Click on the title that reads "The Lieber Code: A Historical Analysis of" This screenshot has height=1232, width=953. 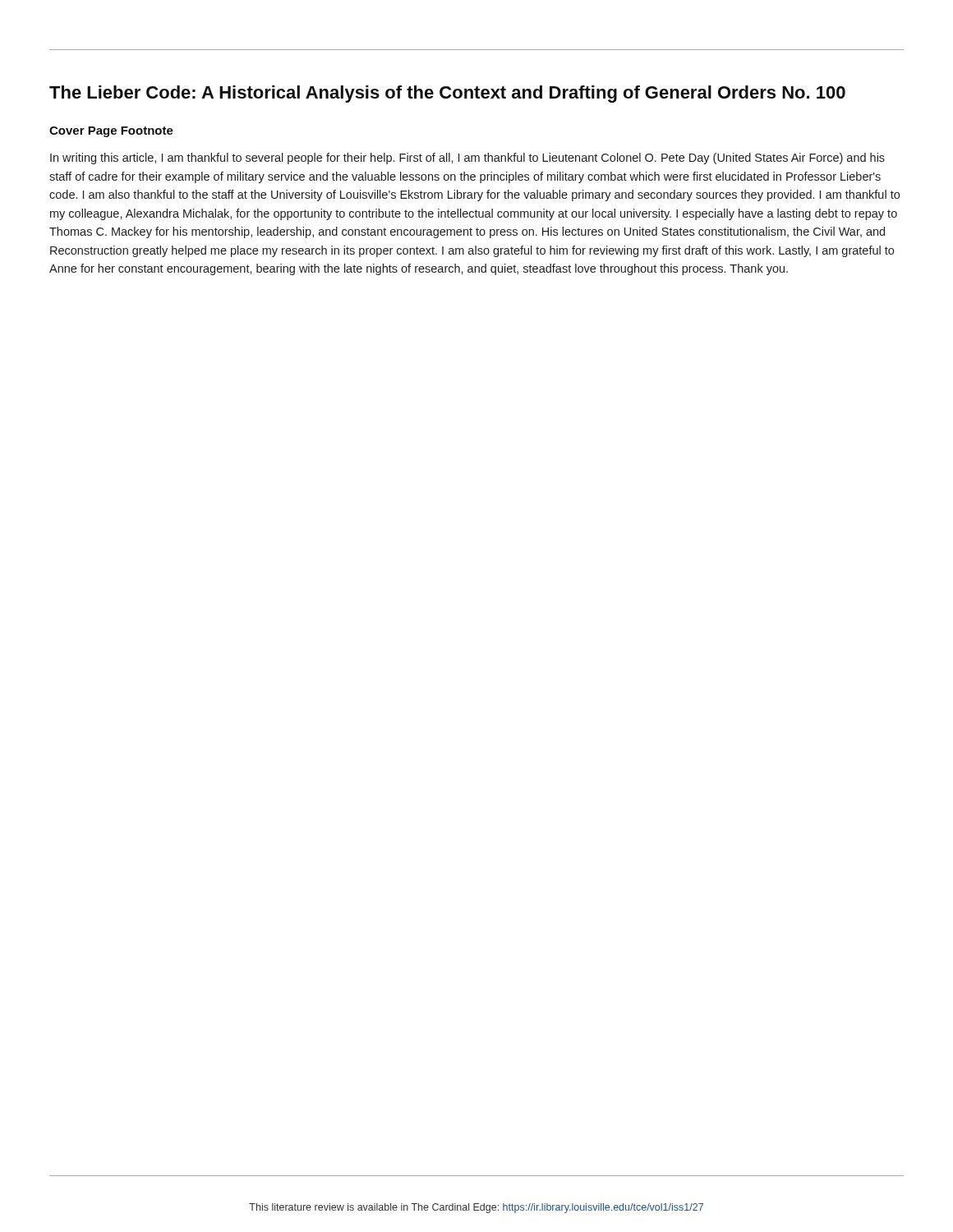coord(447,92)
